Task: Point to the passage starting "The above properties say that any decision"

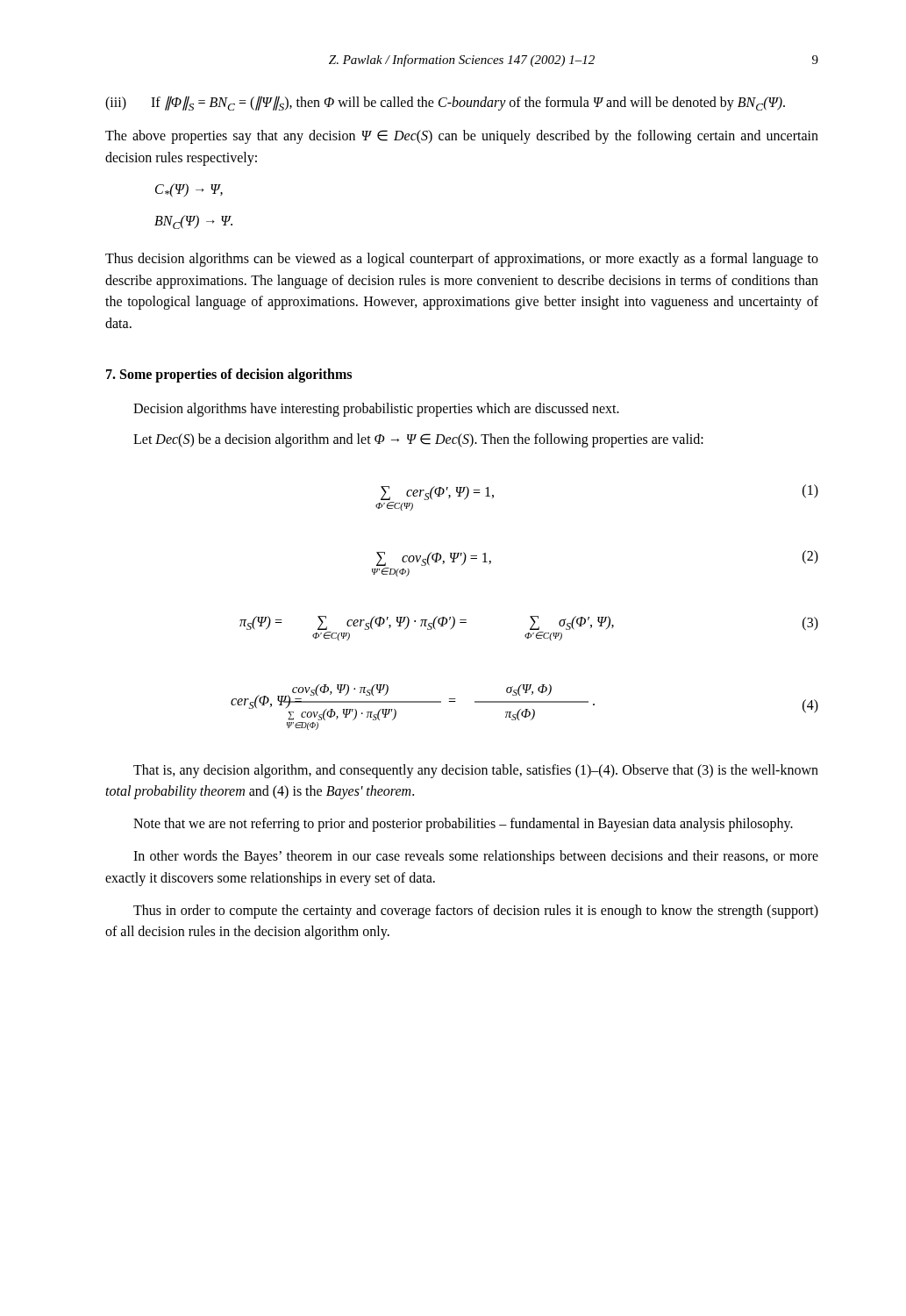Action: 462,146
